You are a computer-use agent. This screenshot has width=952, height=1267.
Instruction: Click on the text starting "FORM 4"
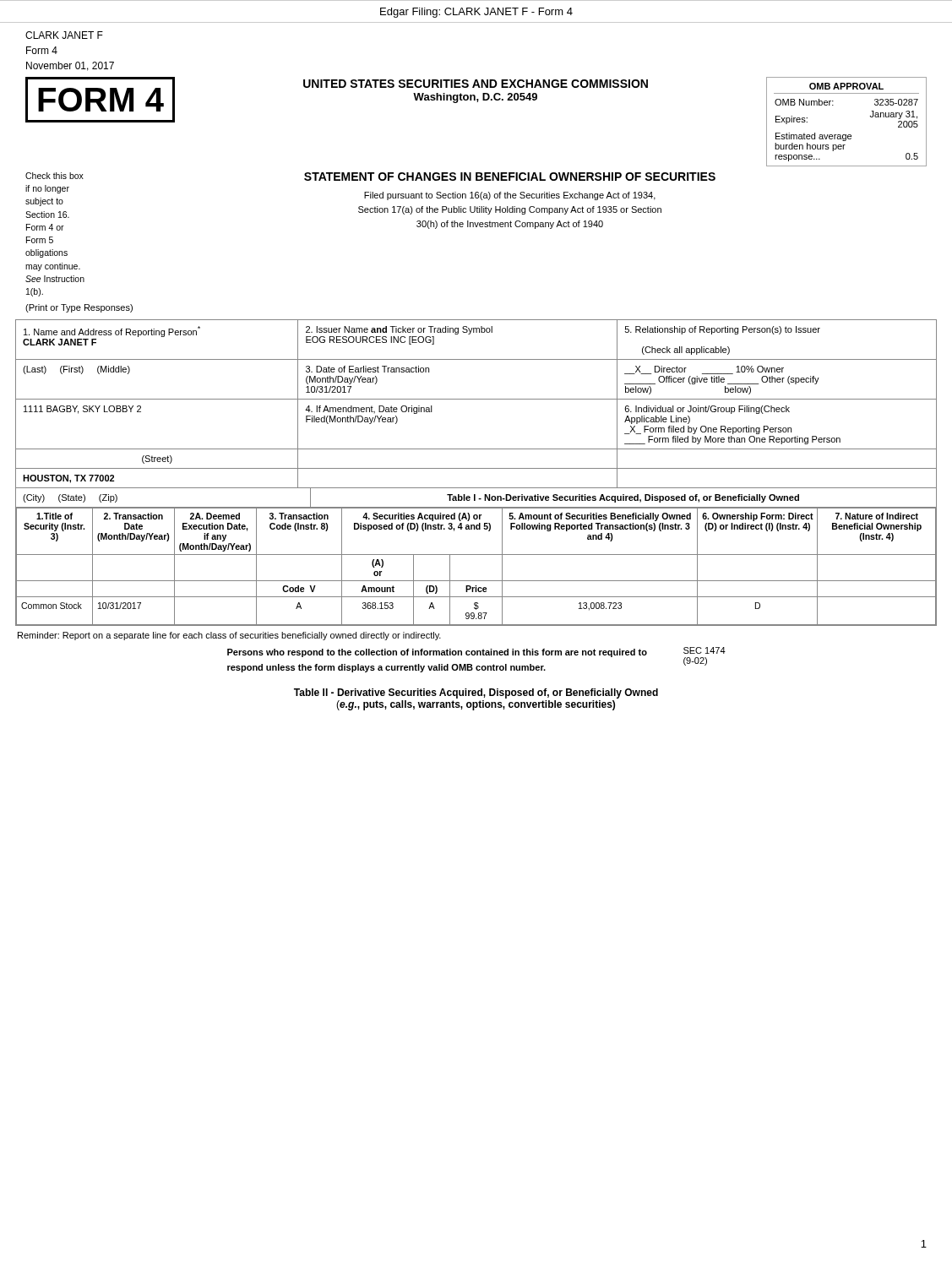click(100, 100)
